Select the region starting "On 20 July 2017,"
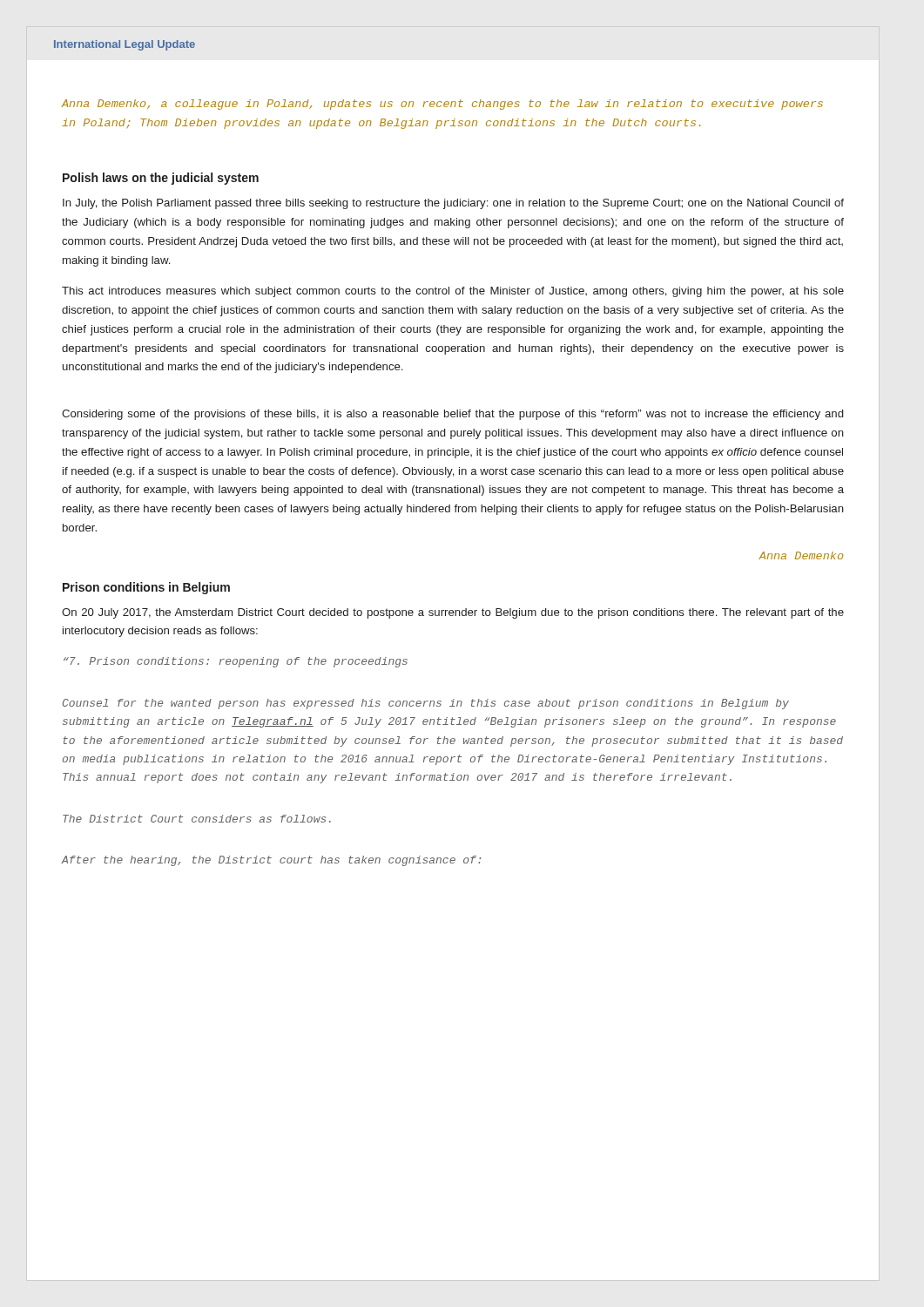 click(453, 621)
